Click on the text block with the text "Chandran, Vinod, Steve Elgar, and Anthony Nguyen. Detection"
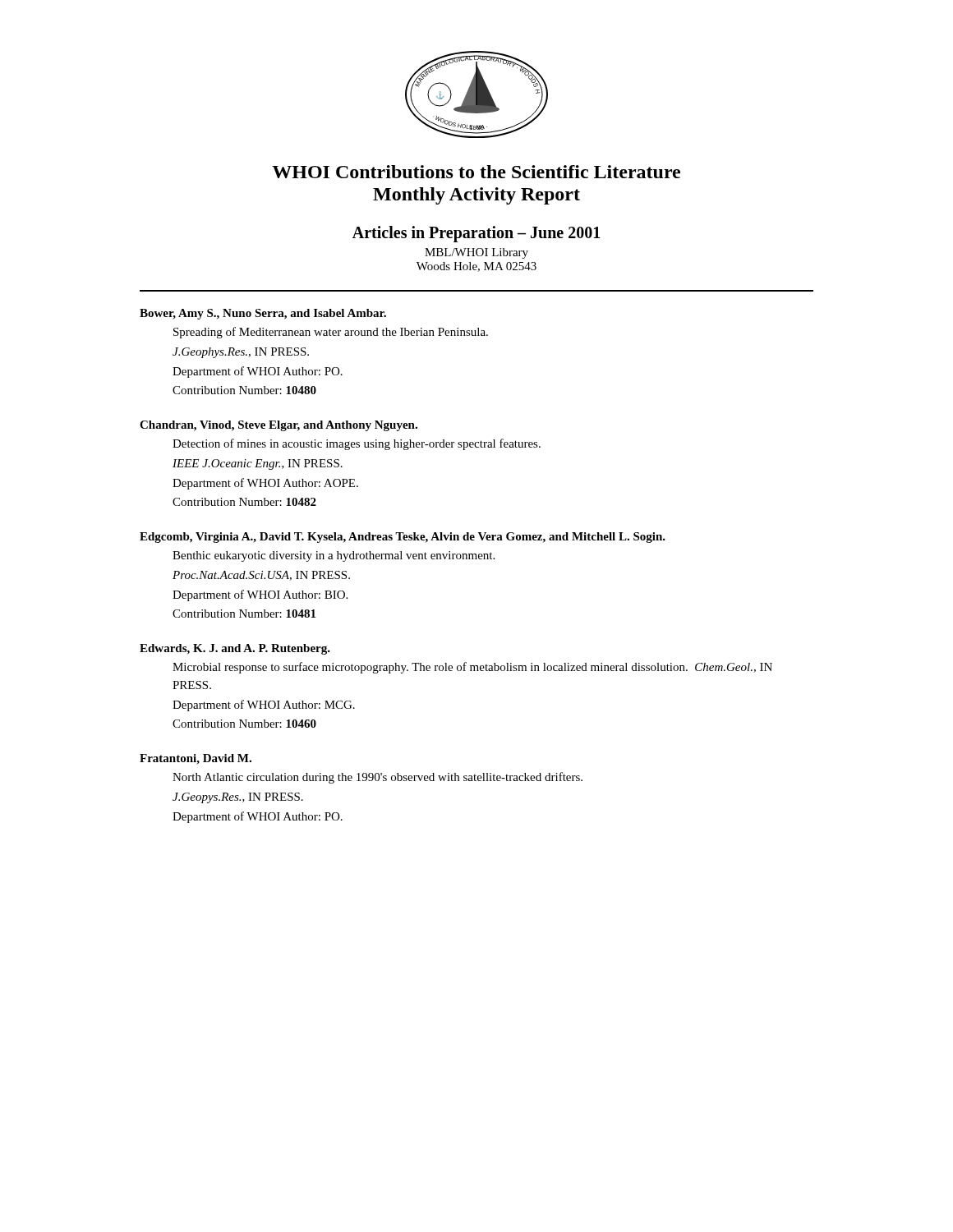 pyautogui.click(x=279, y=426)
